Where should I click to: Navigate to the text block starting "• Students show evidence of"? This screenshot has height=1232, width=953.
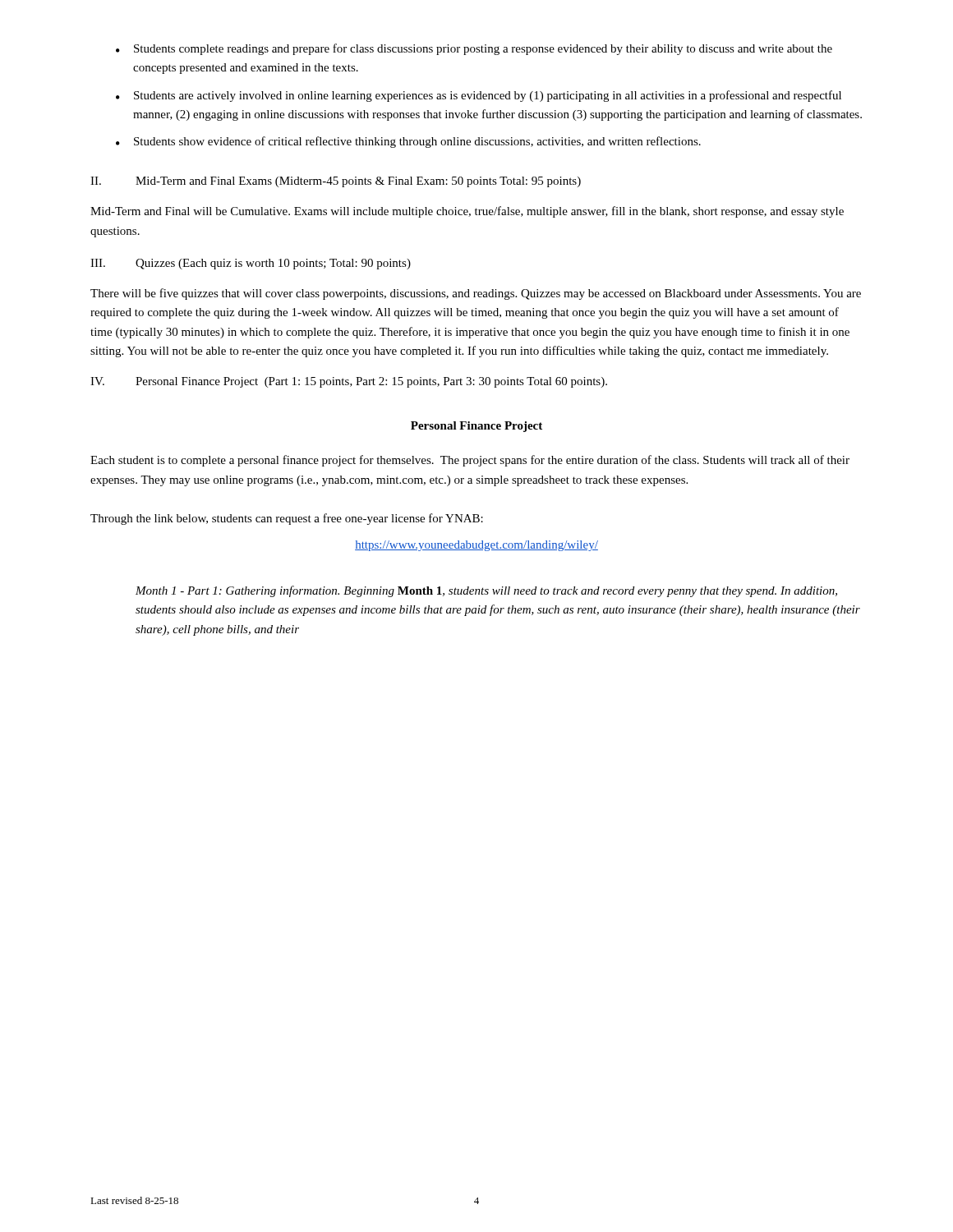489,144
